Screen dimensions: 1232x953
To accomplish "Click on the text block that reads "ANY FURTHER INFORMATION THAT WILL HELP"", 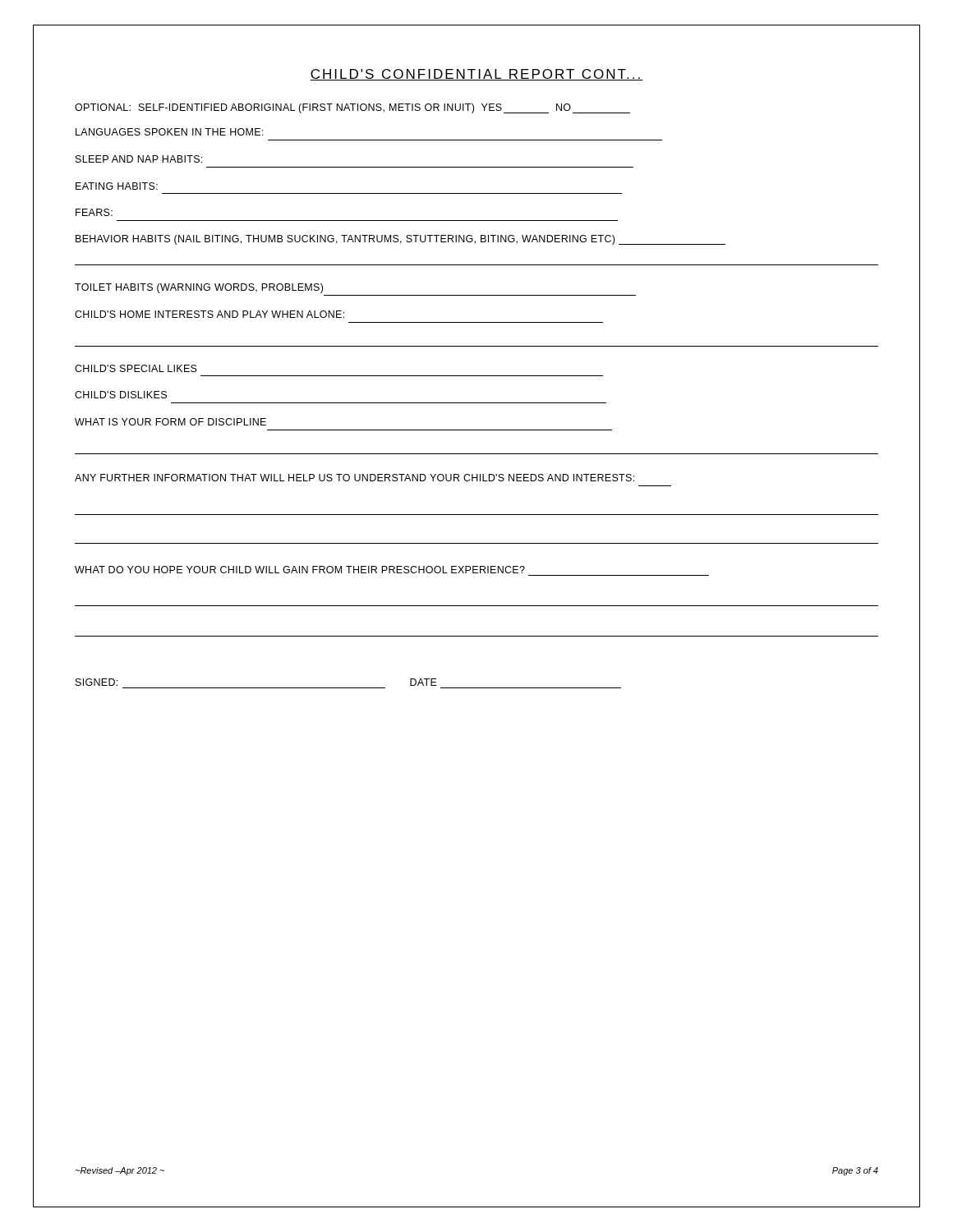I will point(373,479).
